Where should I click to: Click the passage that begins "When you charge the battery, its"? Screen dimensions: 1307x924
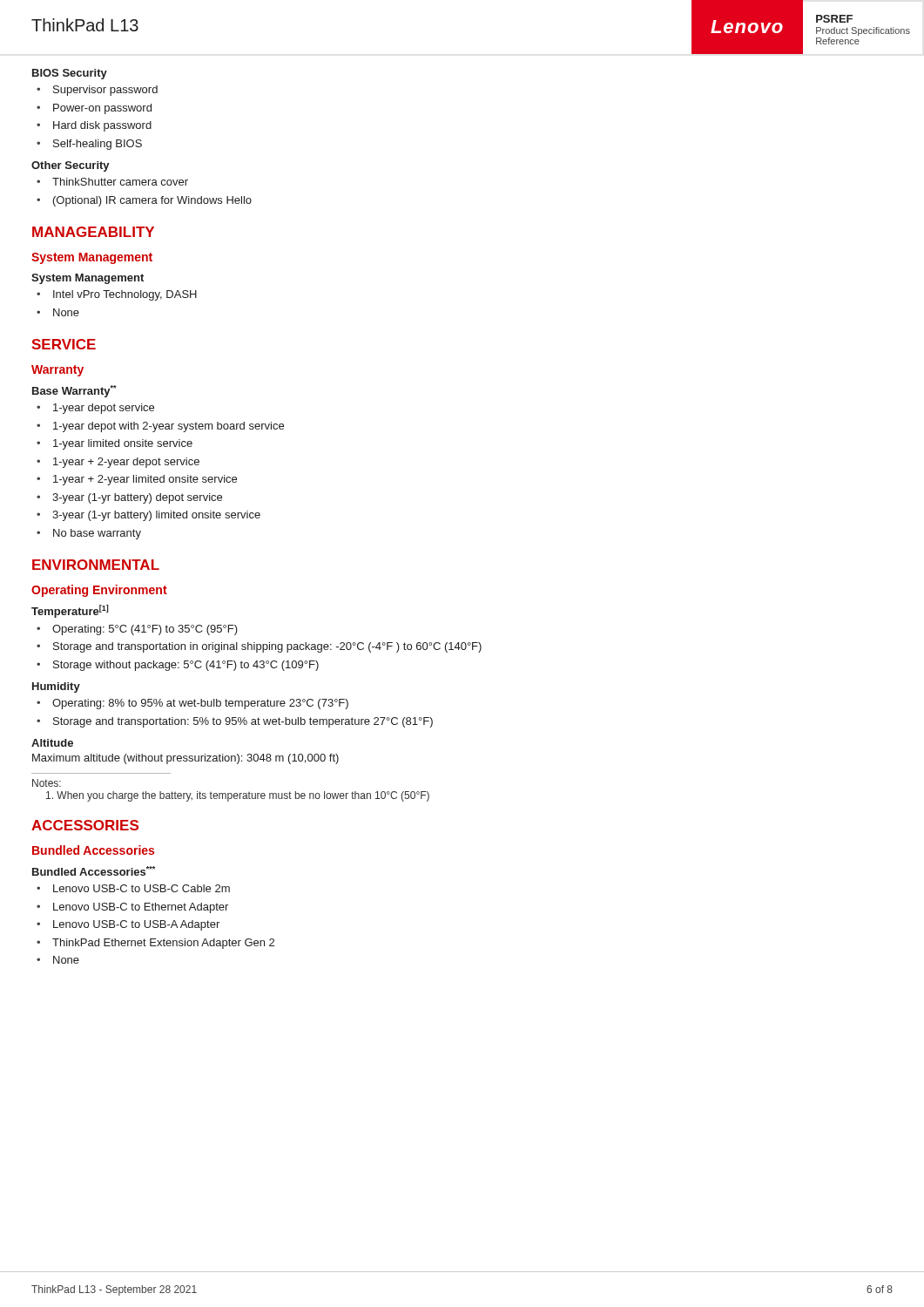tap(238, 796)
